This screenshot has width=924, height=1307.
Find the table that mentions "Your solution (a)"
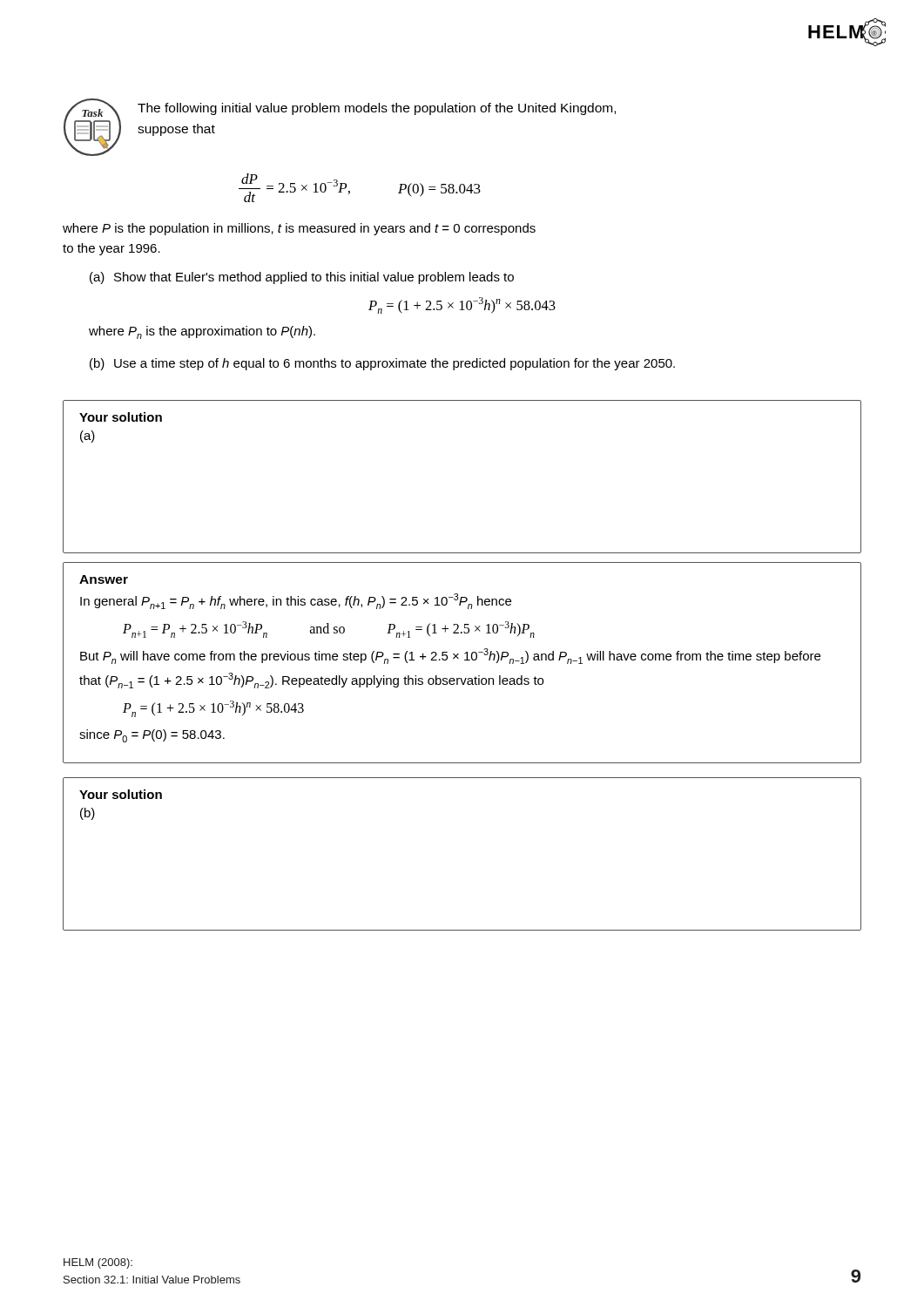click(x=462, y=476)
